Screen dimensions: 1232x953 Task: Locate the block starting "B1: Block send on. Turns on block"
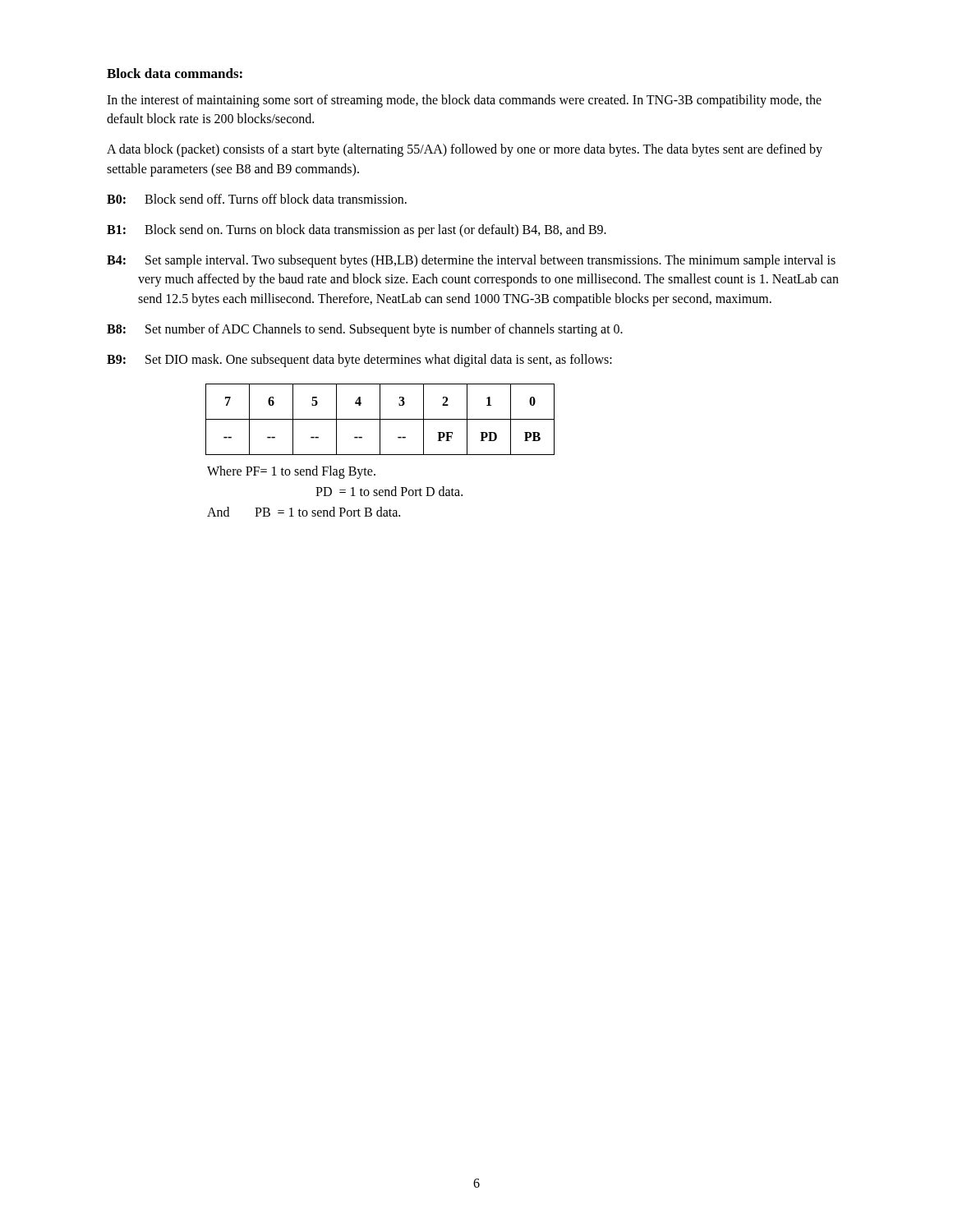[x=476, y=230]
